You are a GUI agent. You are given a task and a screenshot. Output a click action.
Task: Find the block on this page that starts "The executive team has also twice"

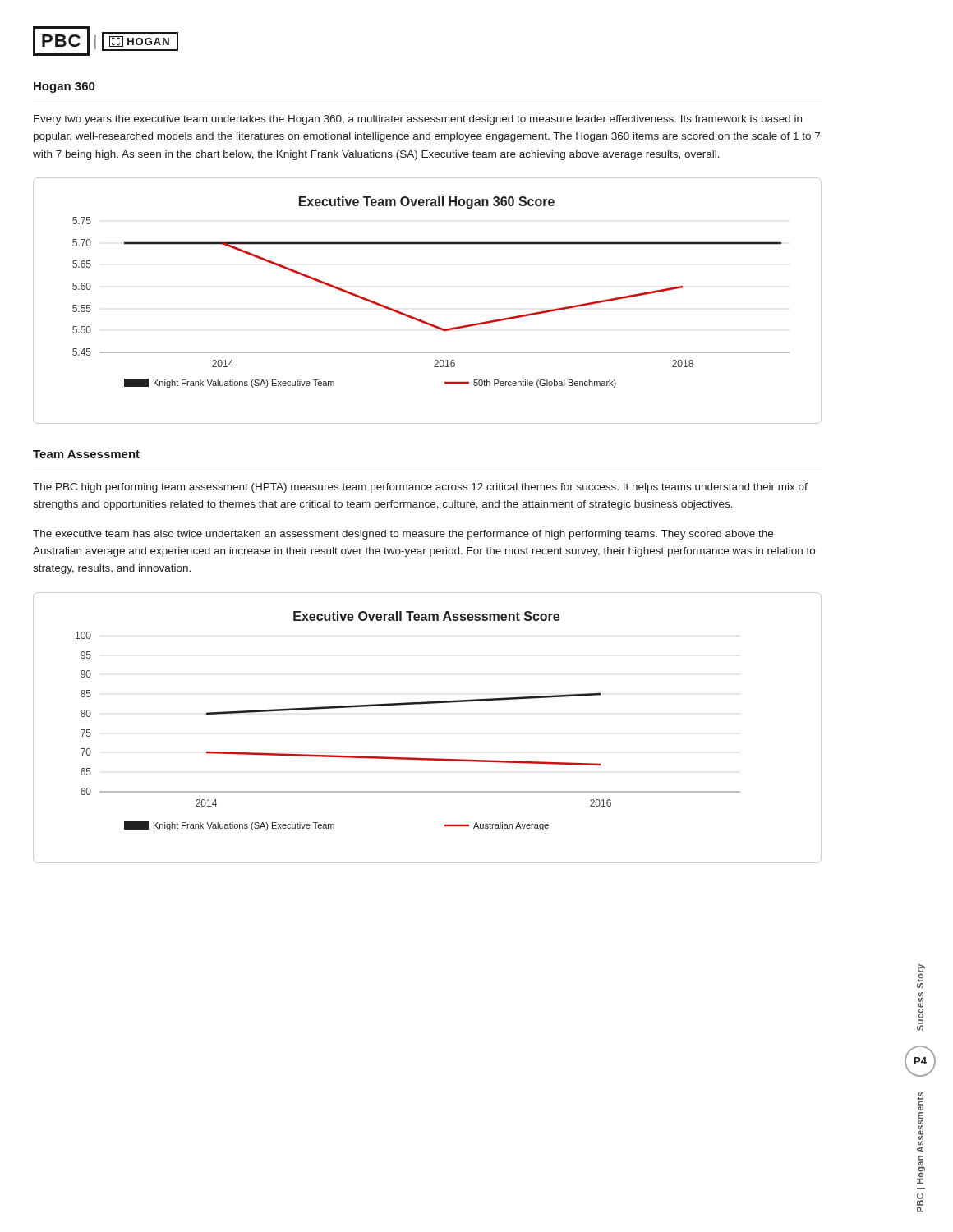(x=424, y=551)
